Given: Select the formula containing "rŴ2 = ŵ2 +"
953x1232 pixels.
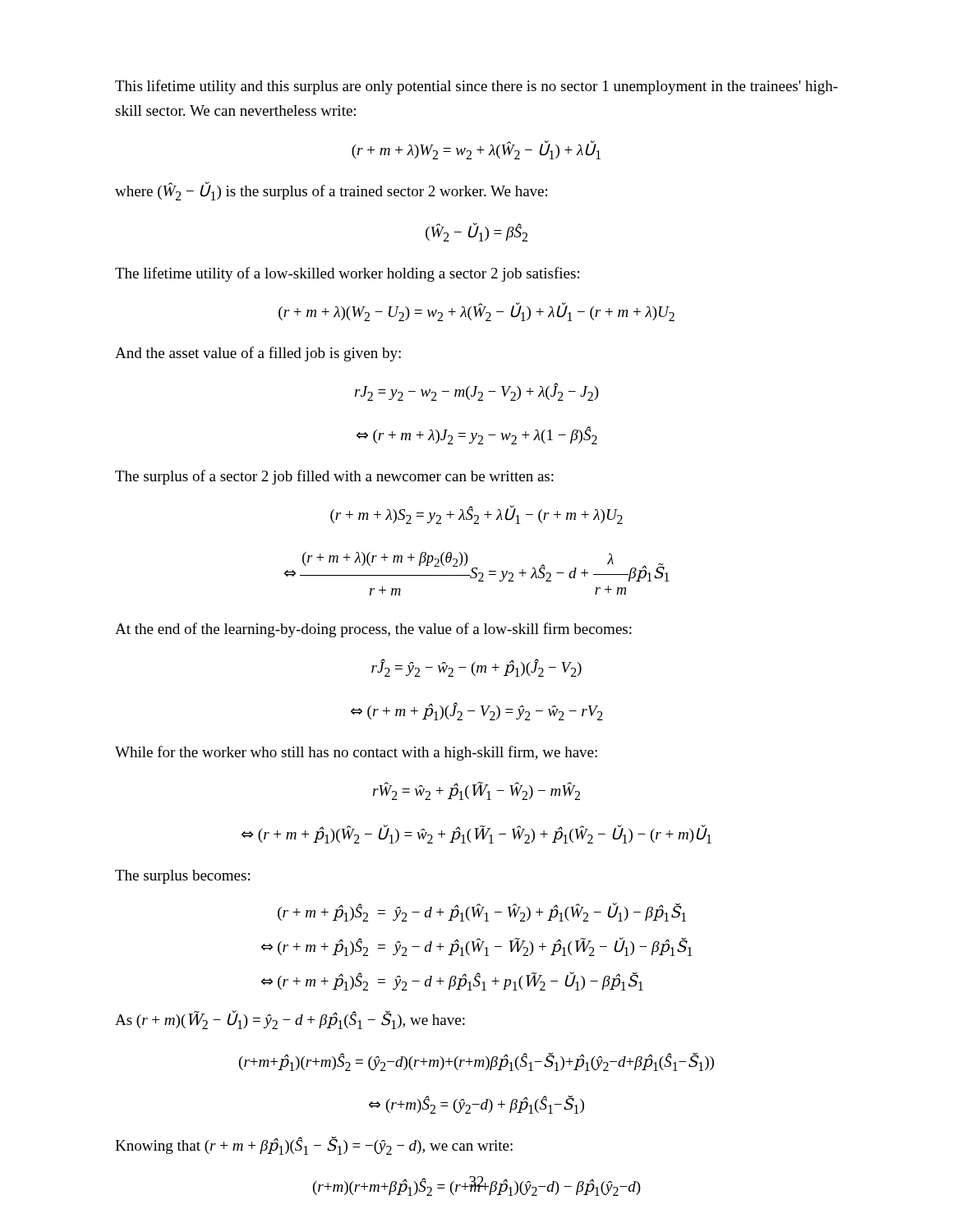Looking at the screenshot, I should [x=476, y=791].
